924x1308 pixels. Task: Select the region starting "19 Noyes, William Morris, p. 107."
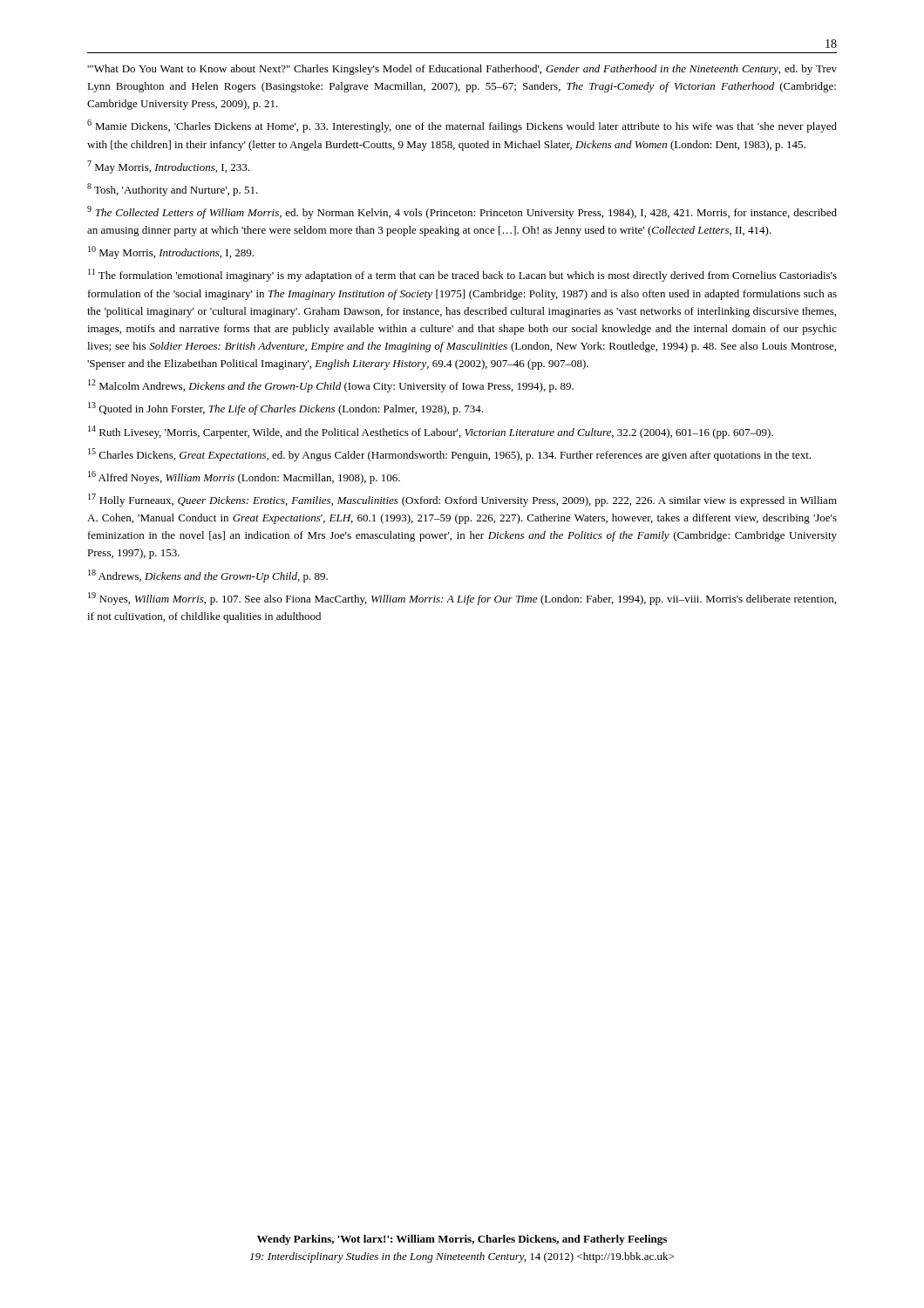[x=462, y=606]
